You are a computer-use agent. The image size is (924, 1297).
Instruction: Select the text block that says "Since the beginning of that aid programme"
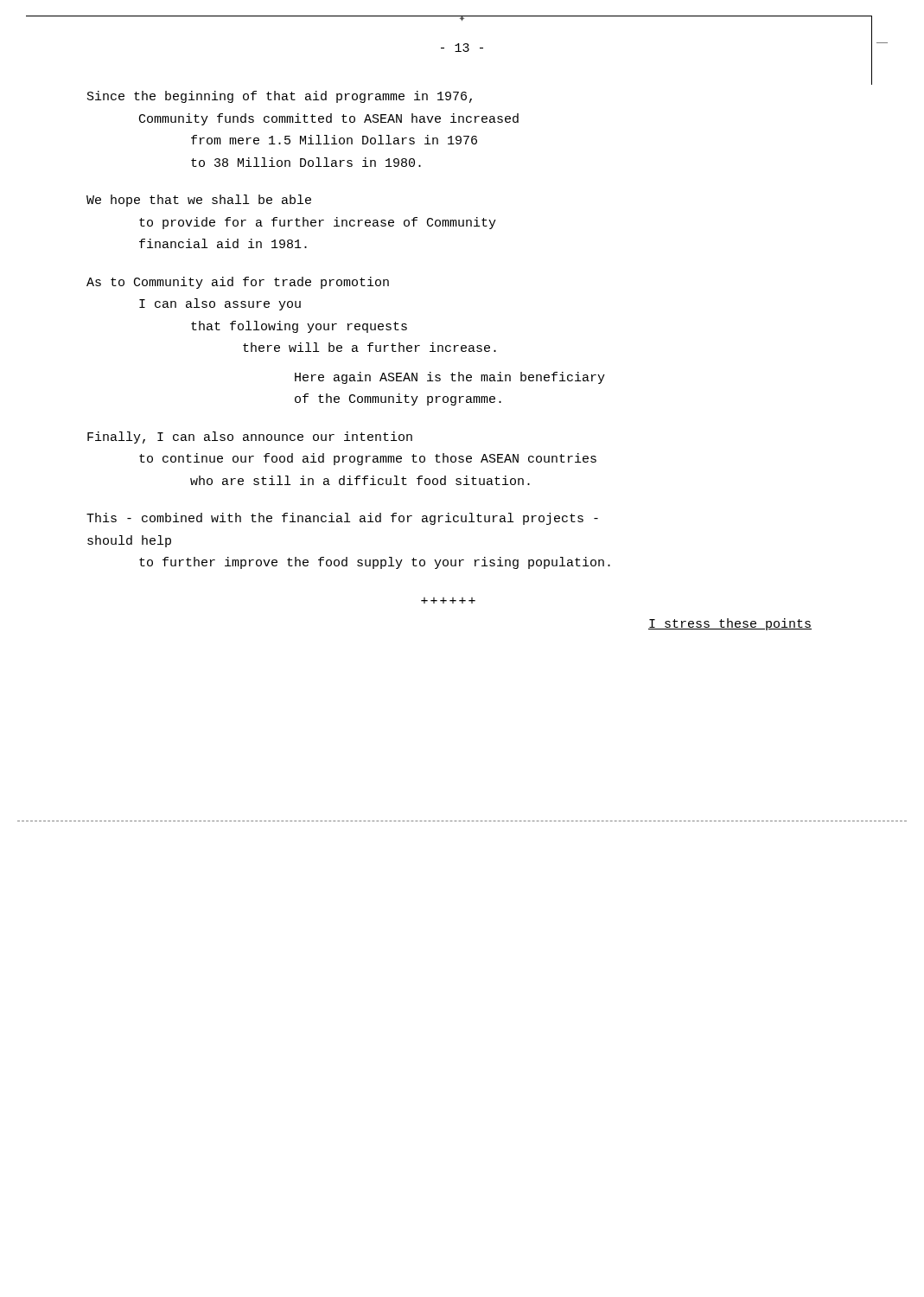point(449,131)
